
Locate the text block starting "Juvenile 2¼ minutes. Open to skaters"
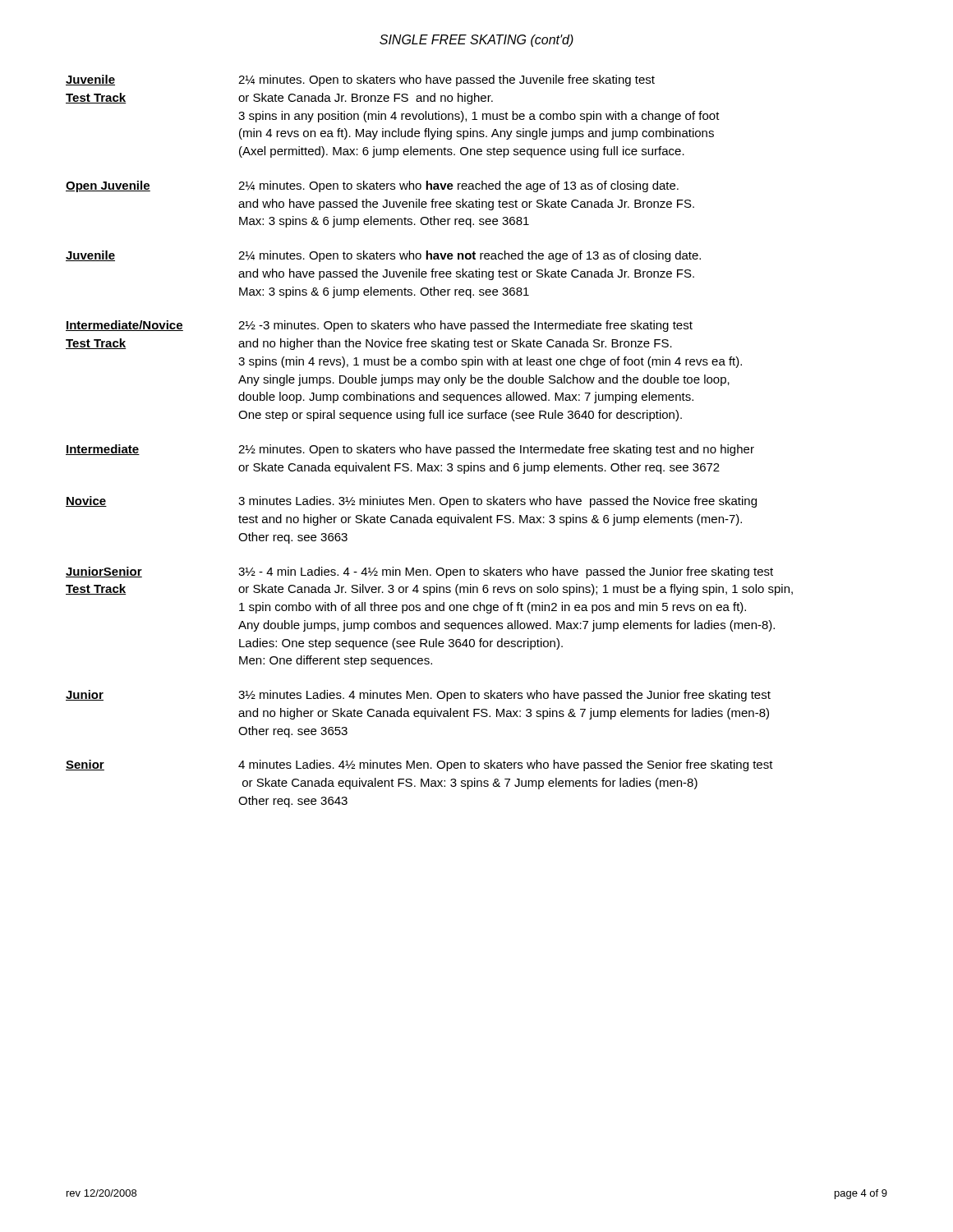[x=476, y=273]
